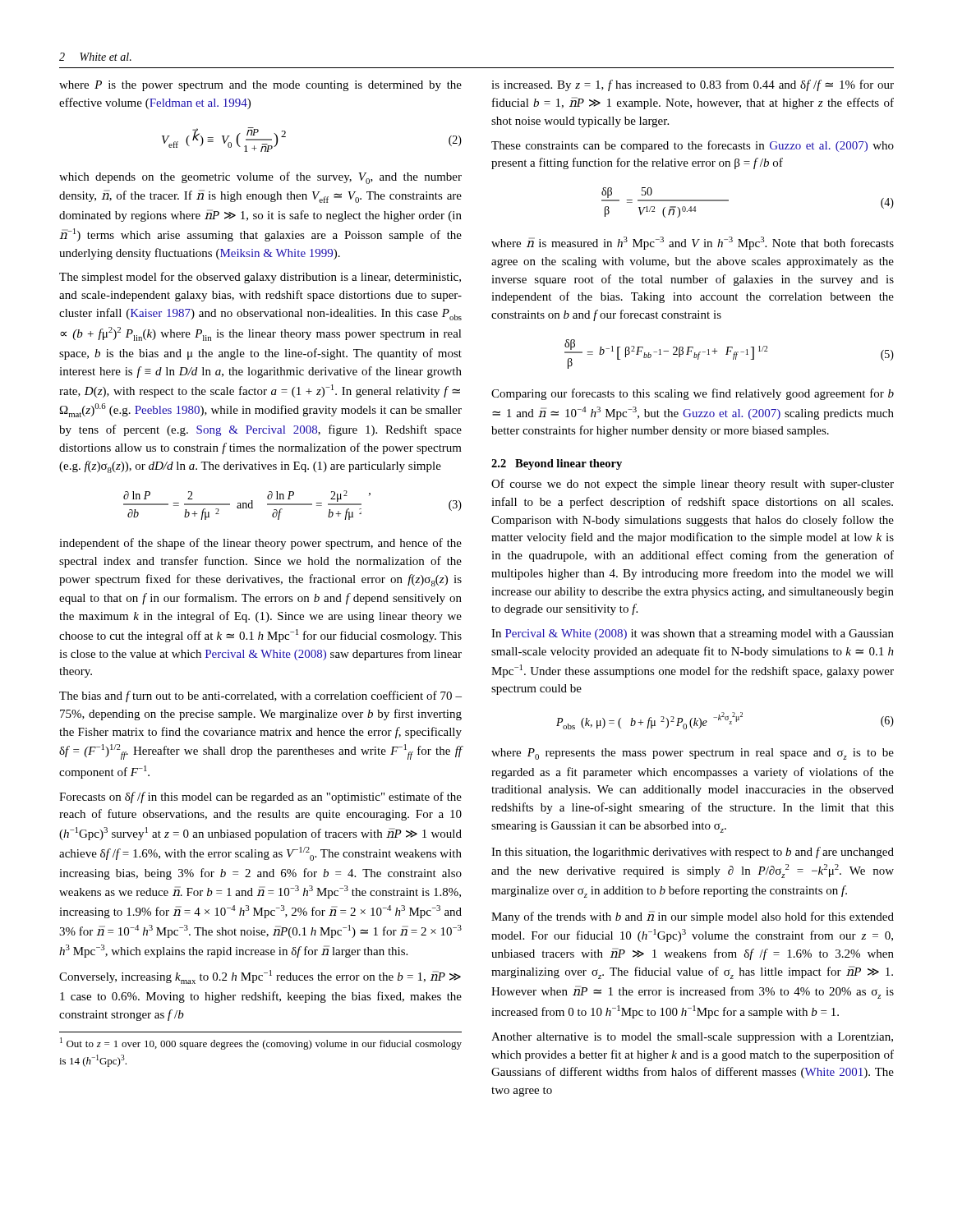Screen dimensions: 1232x953
Task: Find the element starting "1 Out to z = 1"
Action: 260,1053
